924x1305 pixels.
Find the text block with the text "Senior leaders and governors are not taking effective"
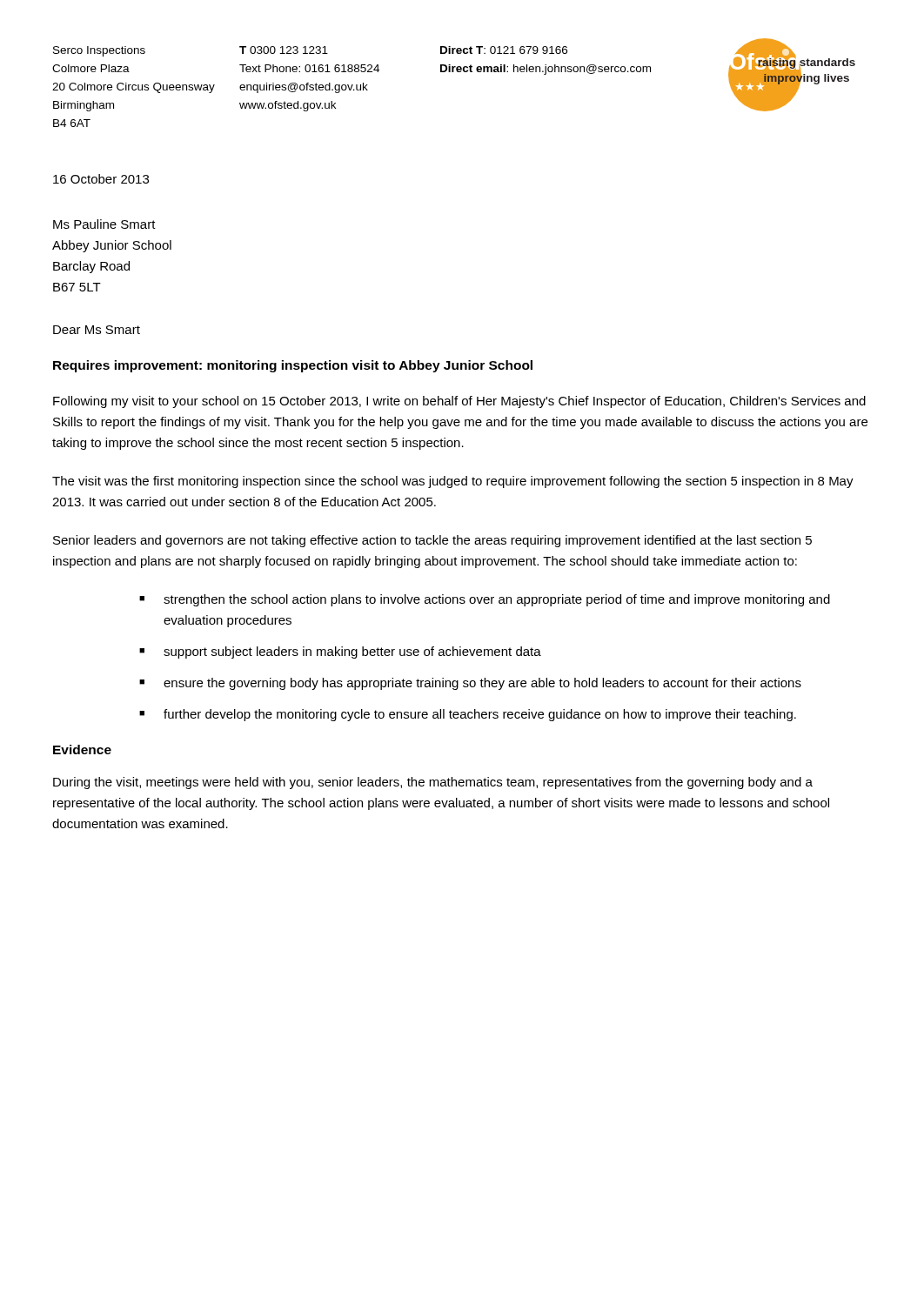(x=432, y=550)
